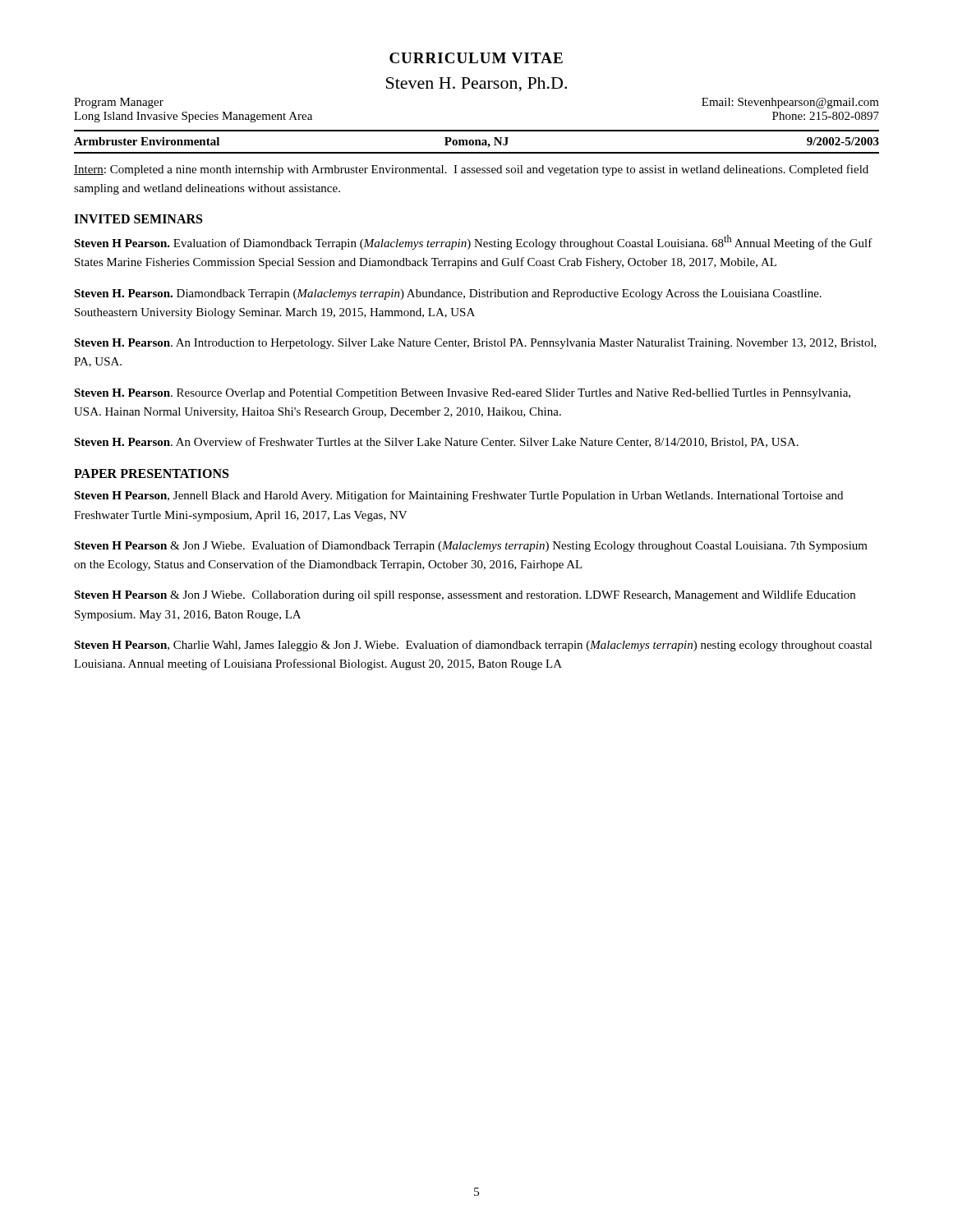Image resolution: width=953 pixels, height=1232 pixels.
Task: Select the text block that reads "Program Manager Long Island Invasive"
Action: (128, 103)
